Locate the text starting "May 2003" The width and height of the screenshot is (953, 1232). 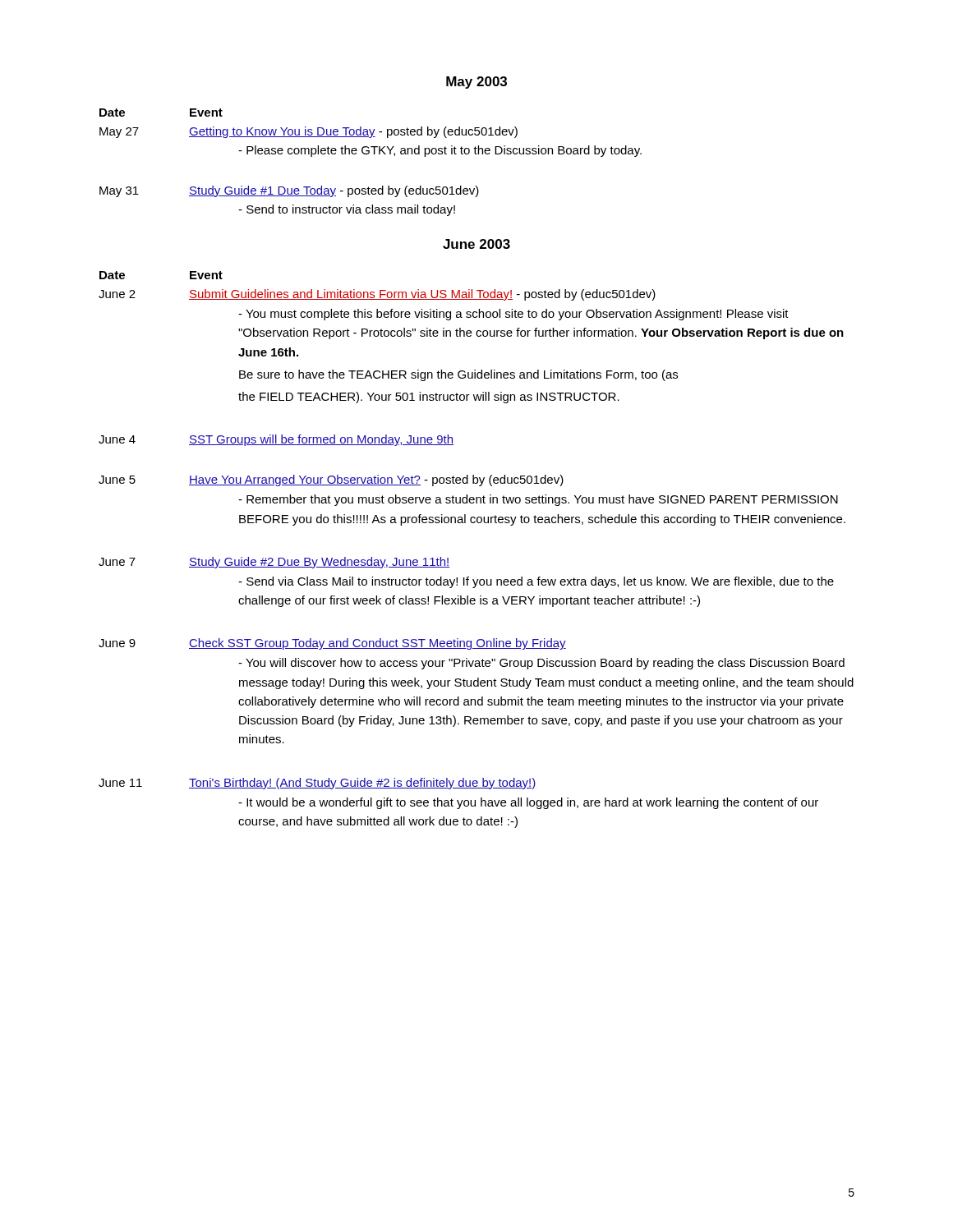coord(476,82)
